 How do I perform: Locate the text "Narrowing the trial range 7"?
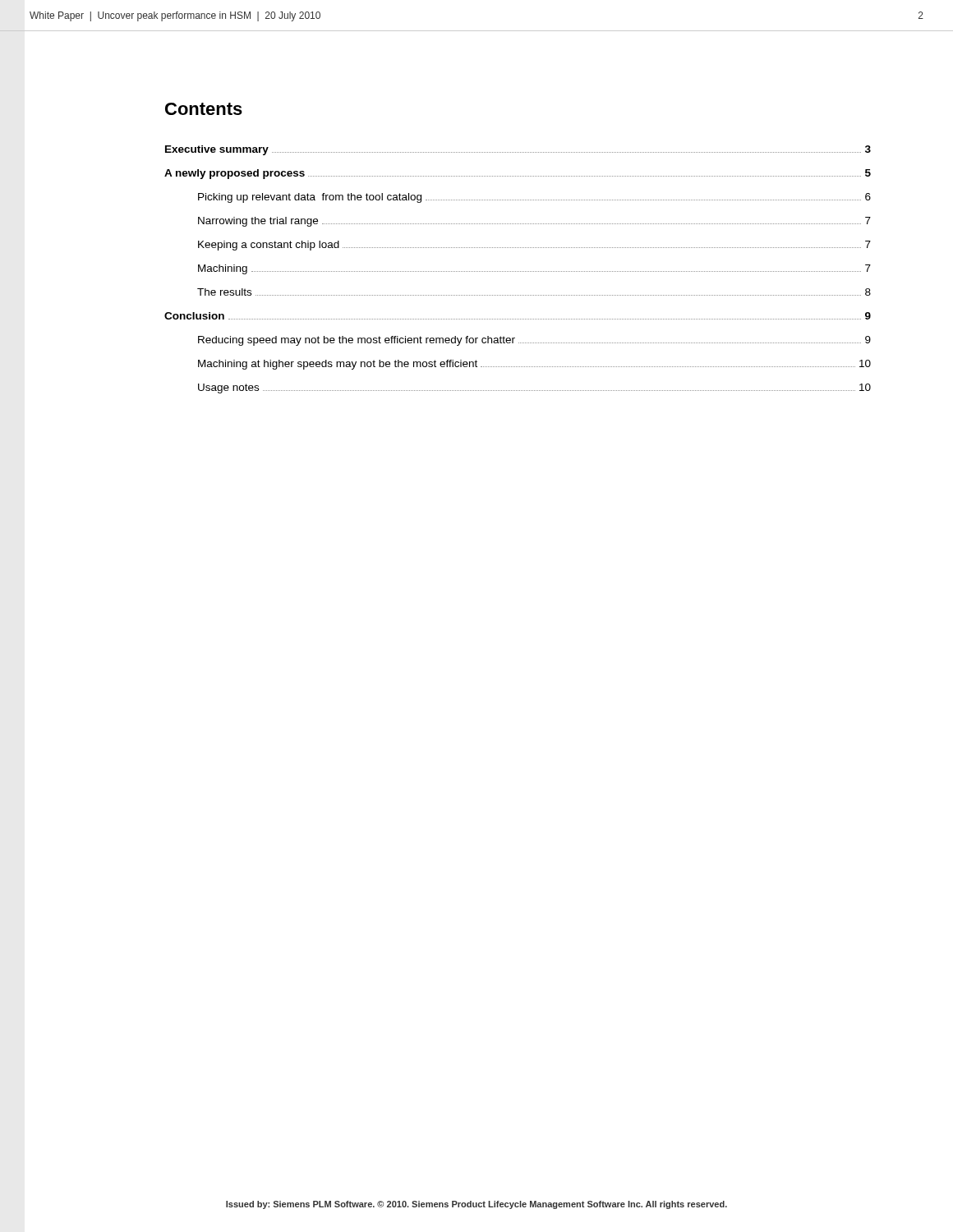[534, 221]
